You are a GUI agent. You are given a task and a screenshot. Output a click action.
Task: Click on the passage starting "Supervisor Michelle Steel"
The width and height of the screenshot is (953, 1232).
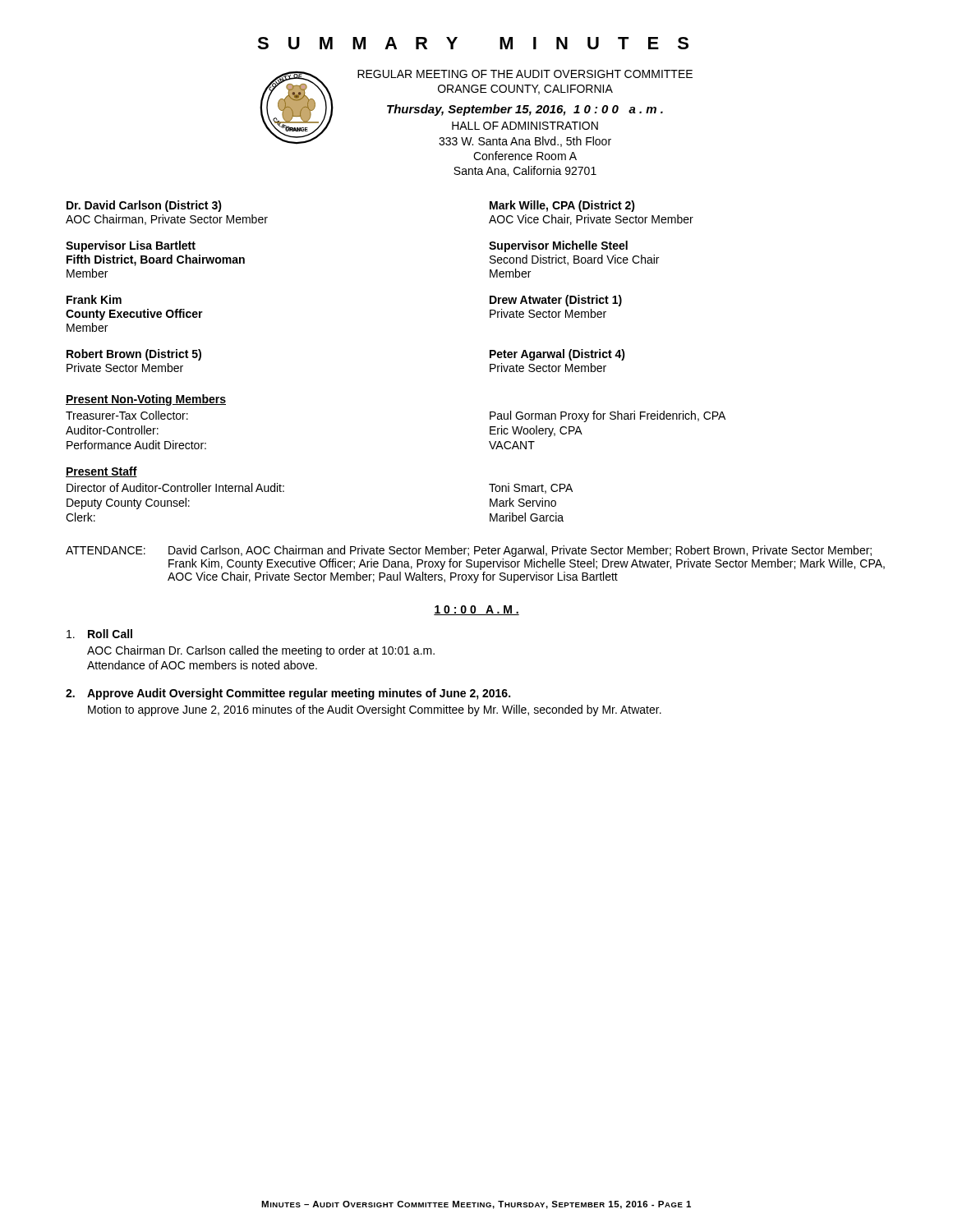point(558,246)
